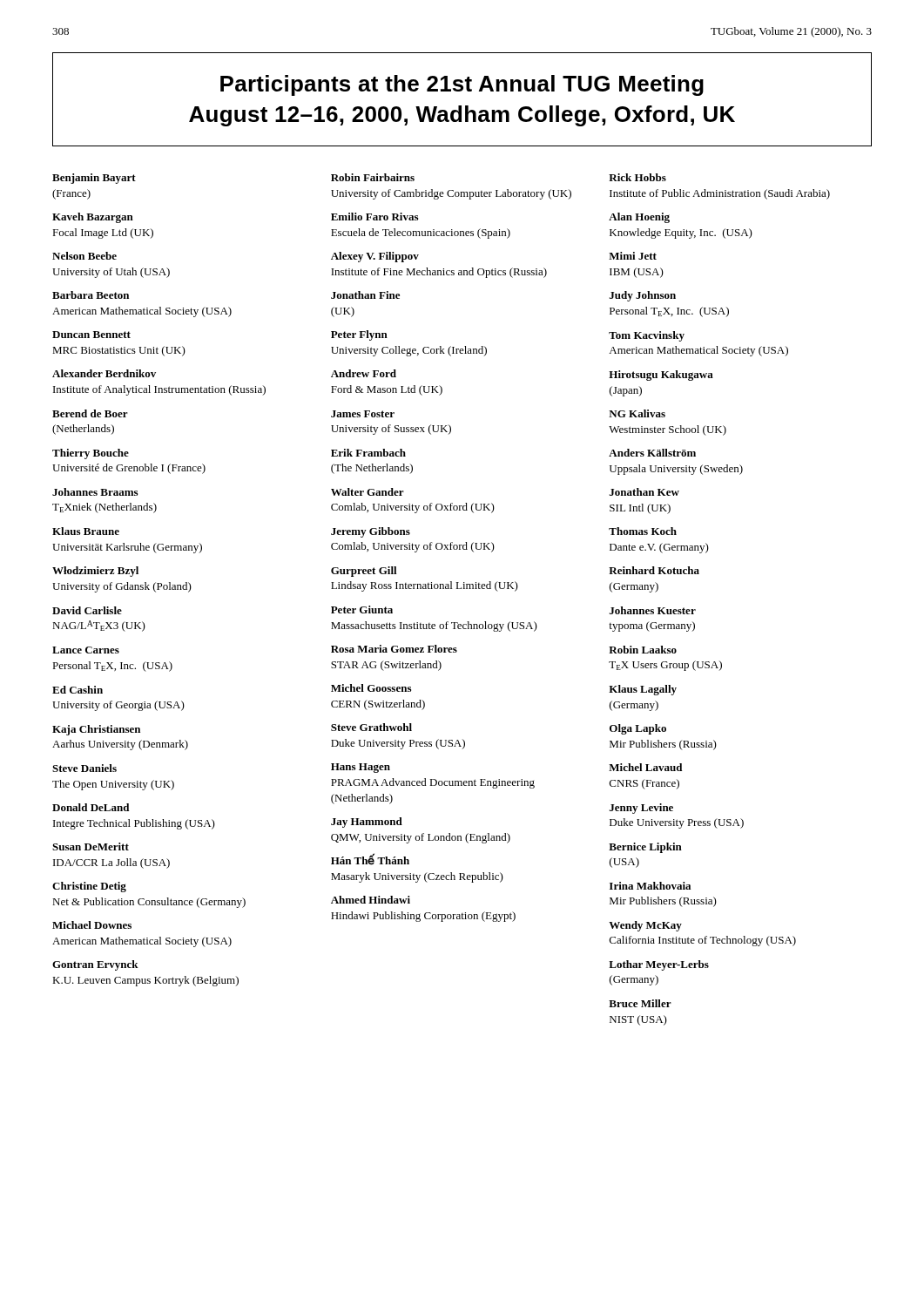Locate the text "Tom Kacvinsky American Mathematical Society (USA)"
This screenshot has width=924, height=1307.
[x=740, y=343]
